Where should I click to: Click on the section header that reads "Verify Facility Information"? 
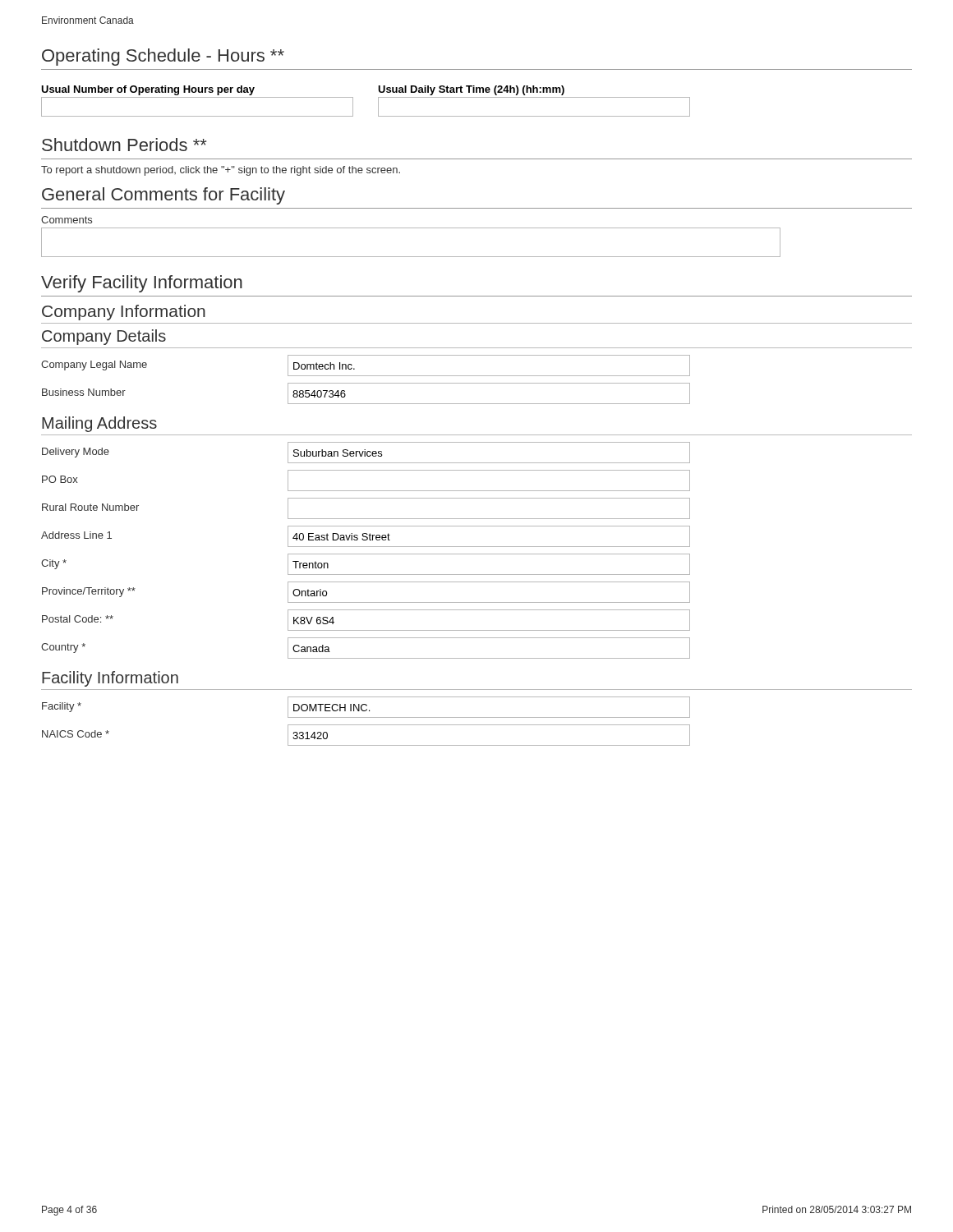click(142, 282)
